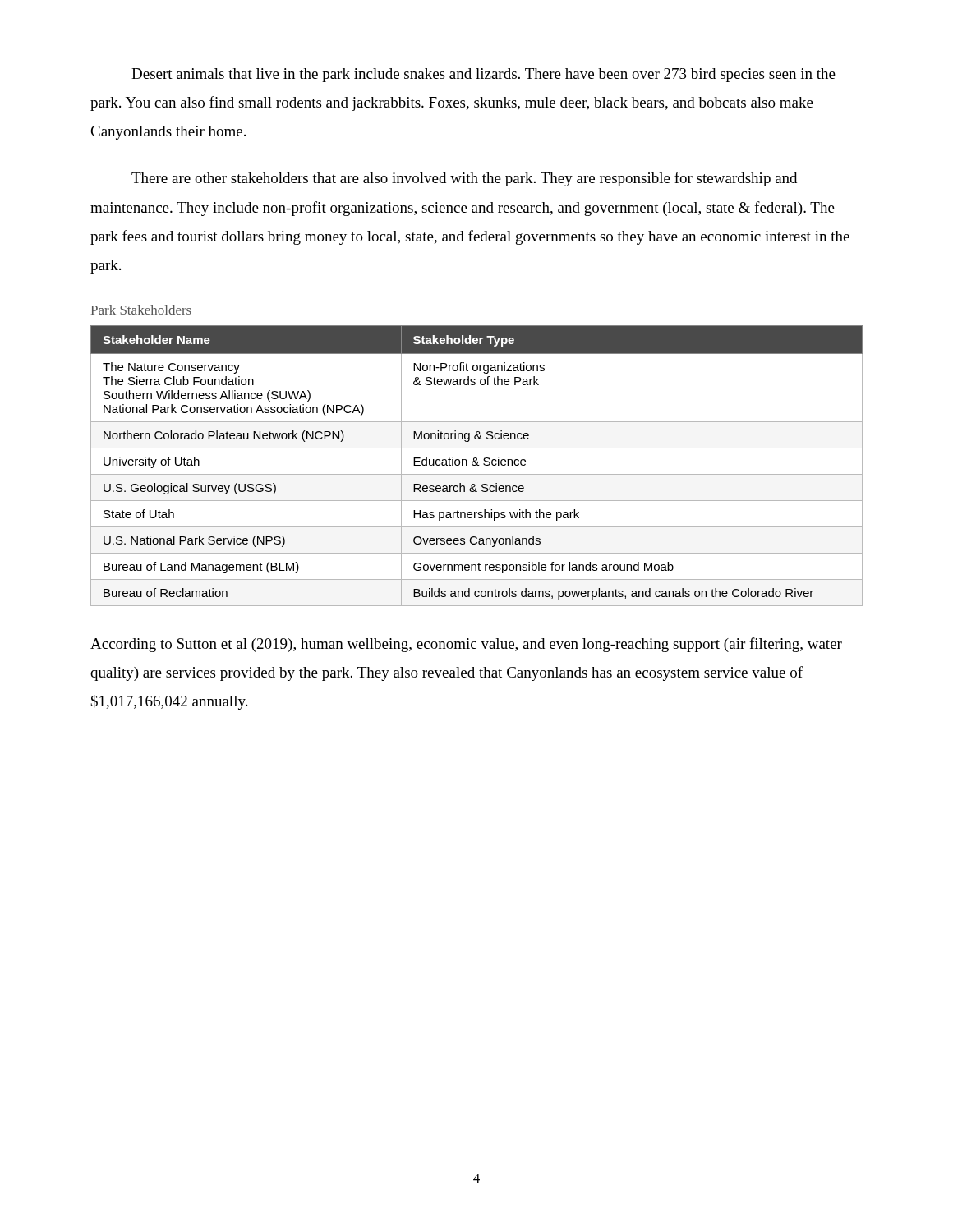Navigate to the text starting "According to Sutton"
Image resolution: width=953 pixels, height=1232 pixels.
[476, 672]
